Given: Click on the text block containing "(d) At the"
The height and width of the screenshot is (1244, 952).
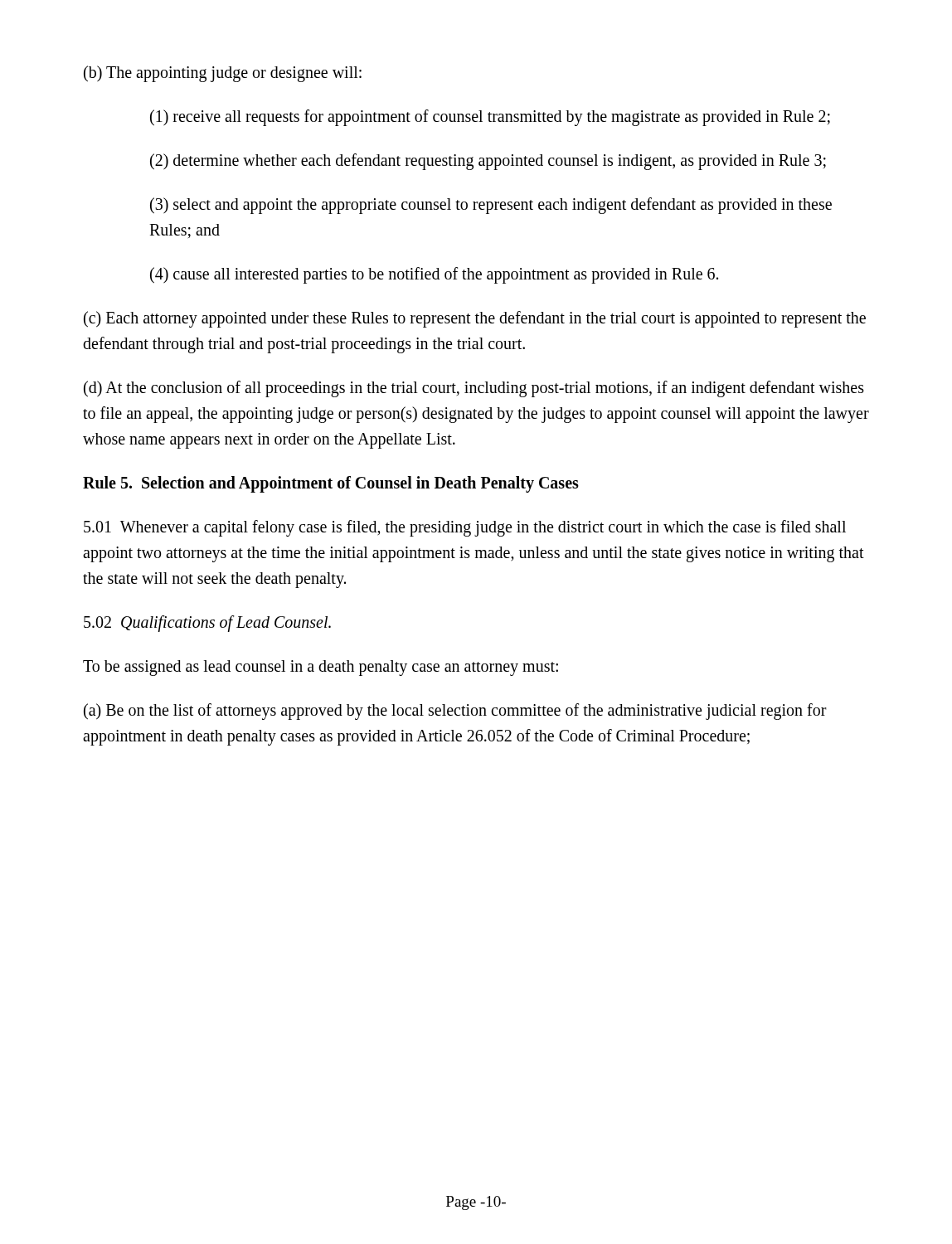Looking at the screenshot, I should click(476, 413).
